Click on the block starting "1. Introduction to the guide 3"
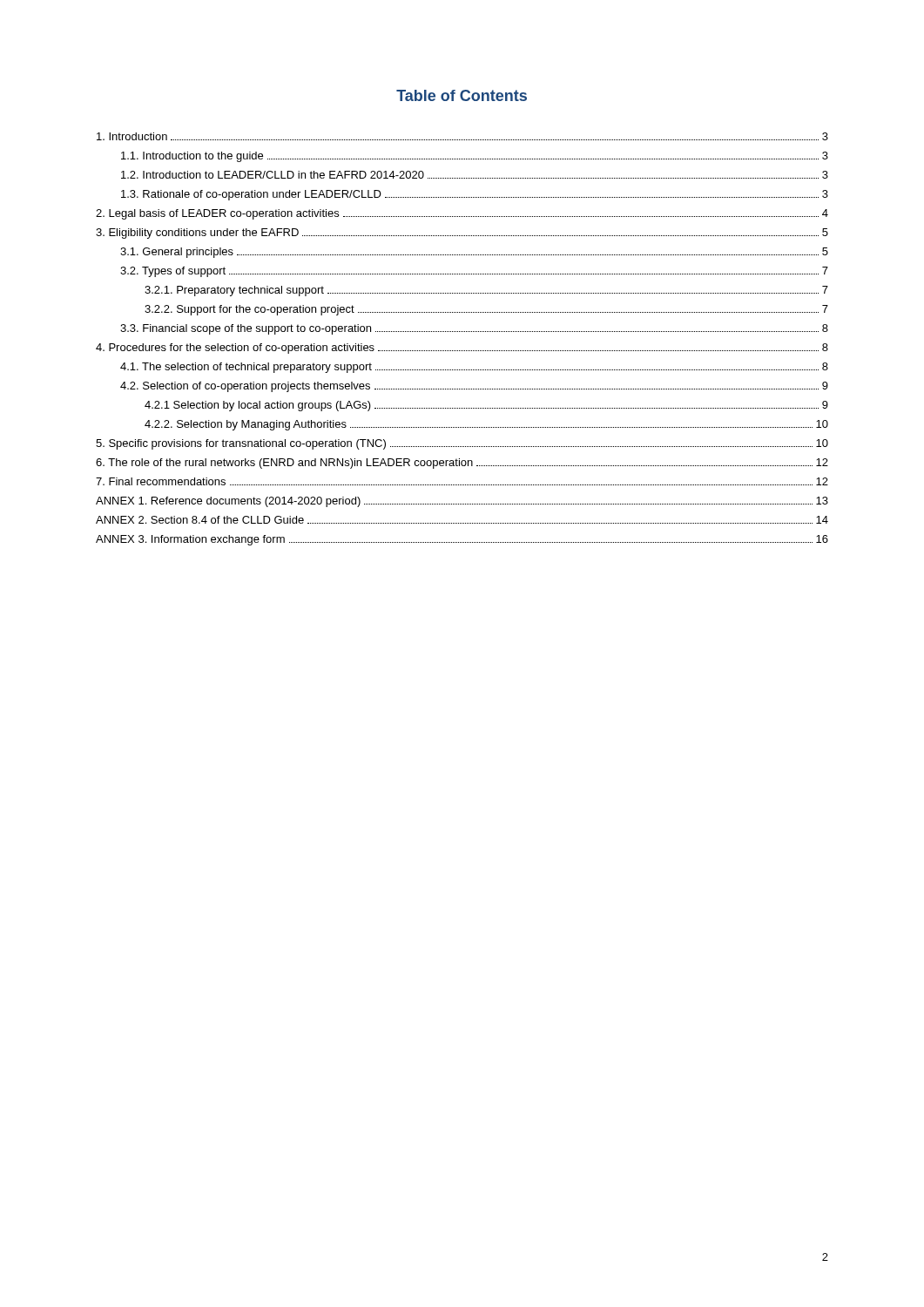This screenshot has width=924, height=1307. pos(474,156)
